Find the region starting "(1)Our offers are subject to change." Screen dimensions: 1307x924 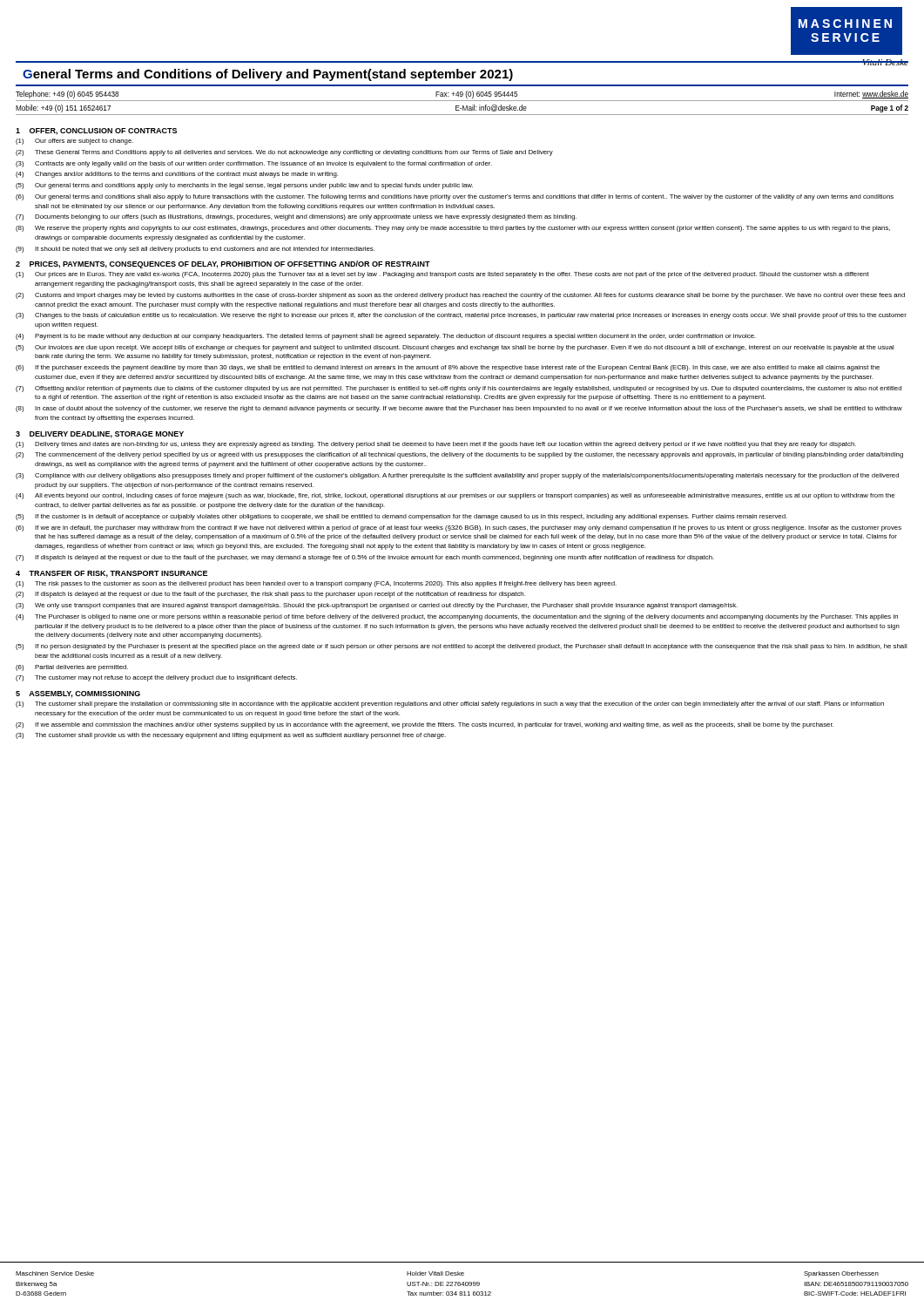[462, 141]
